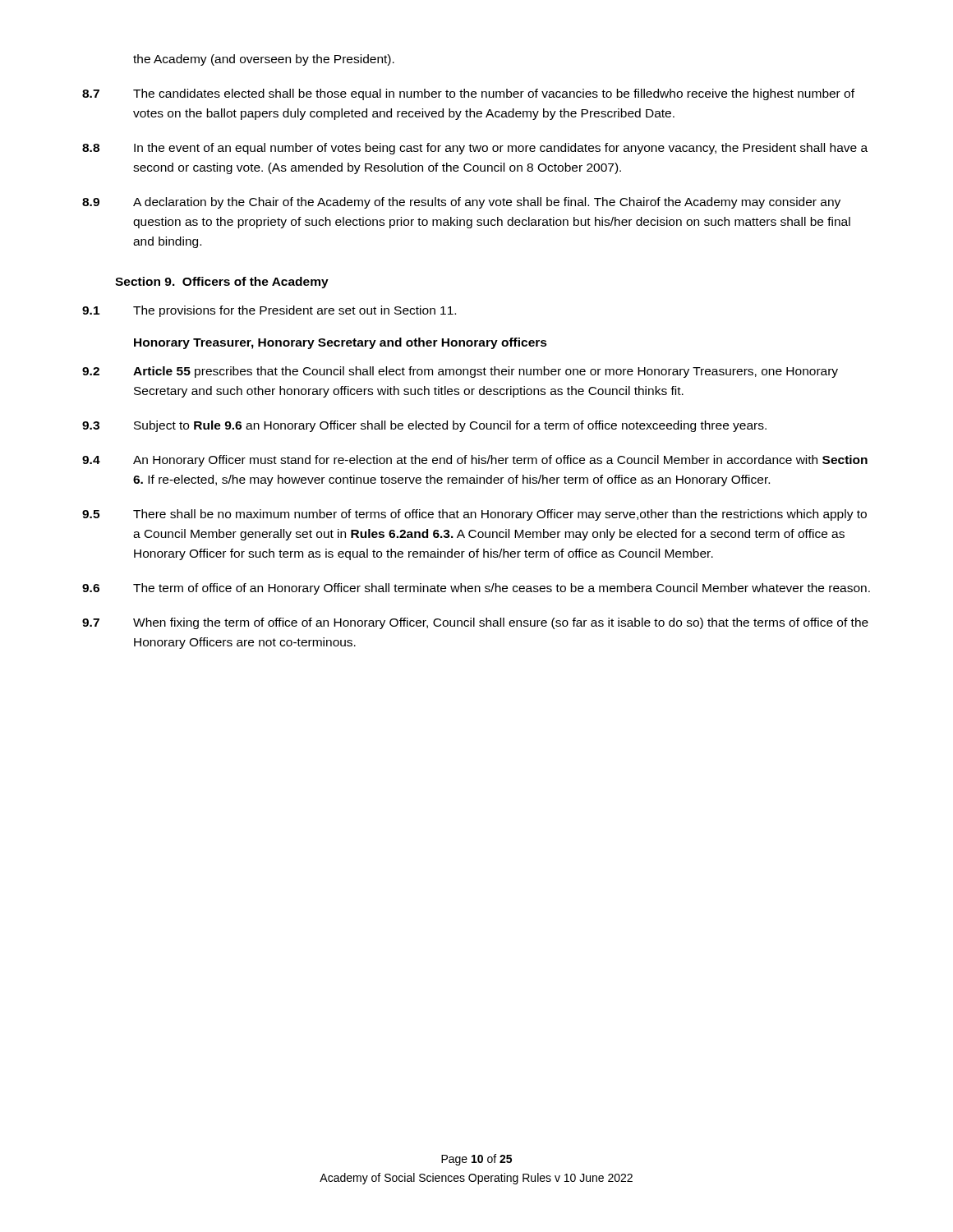Locate the list item containing "9.7 When fixing the term of office of"
The image size is (953, 1232).
(476, 633)
